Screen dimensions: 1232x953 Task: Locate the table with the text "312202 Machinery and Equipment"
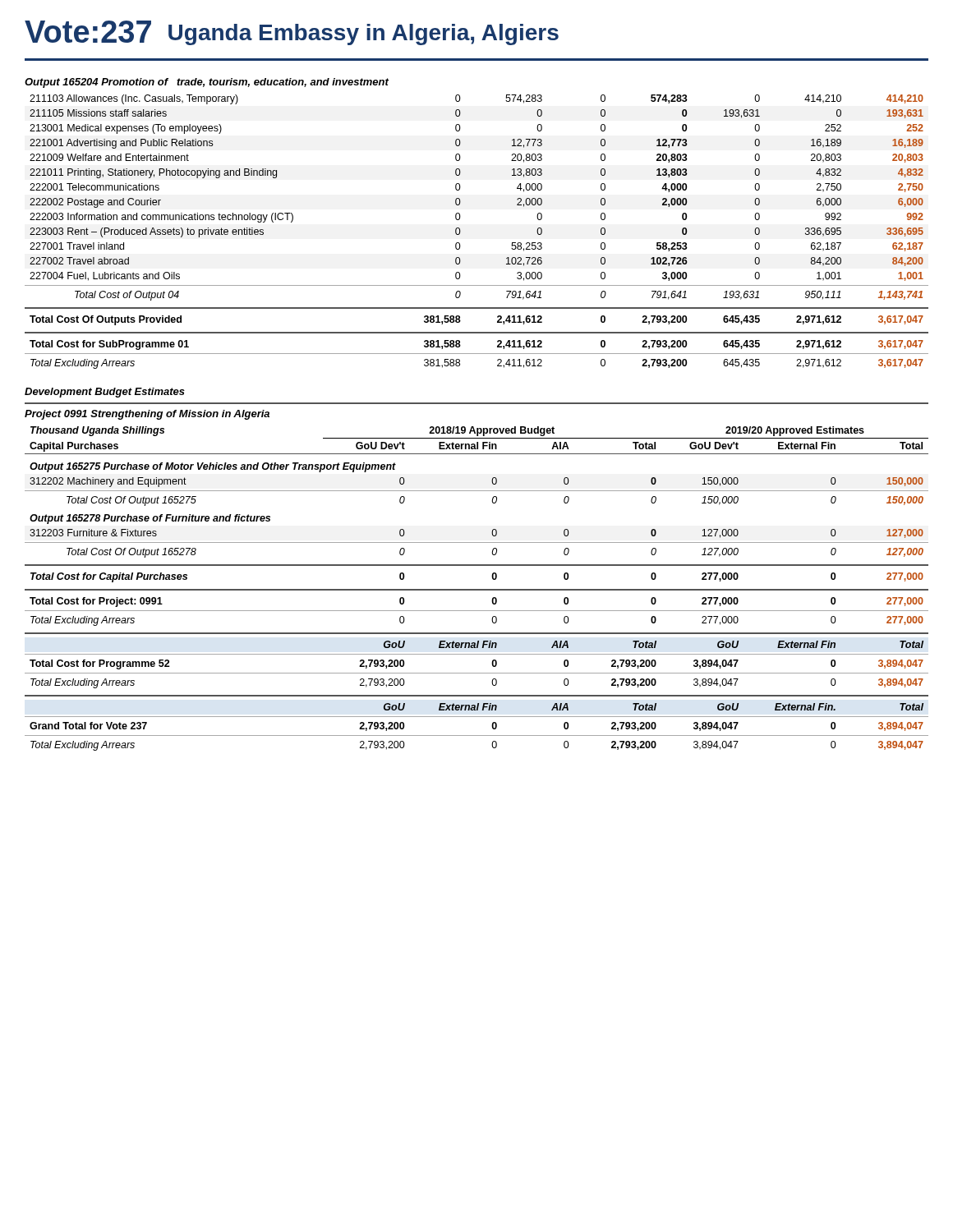476,588
